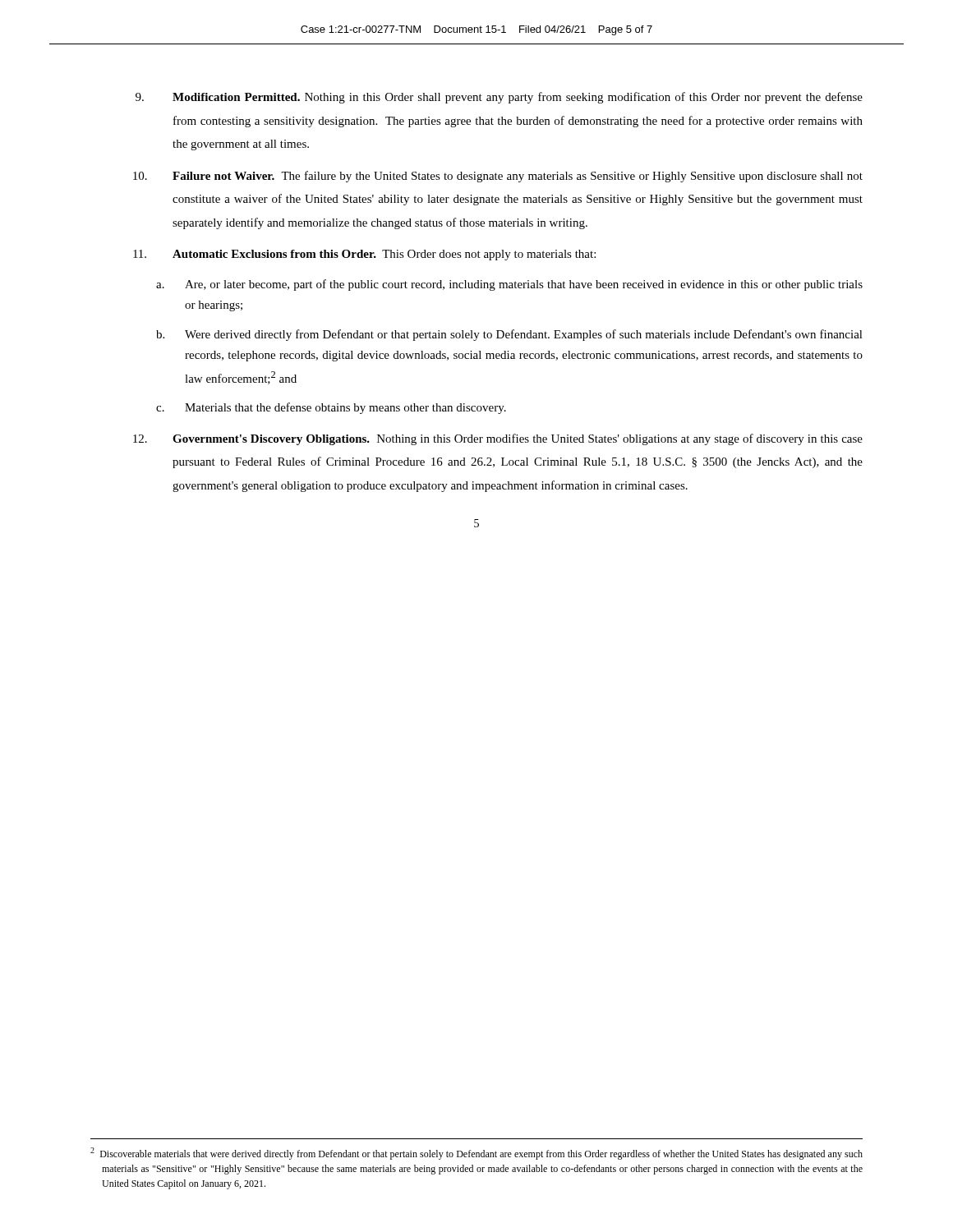Locate the block of text that opens with "Failure not Waiver. The failure"

tap(476, 199)
